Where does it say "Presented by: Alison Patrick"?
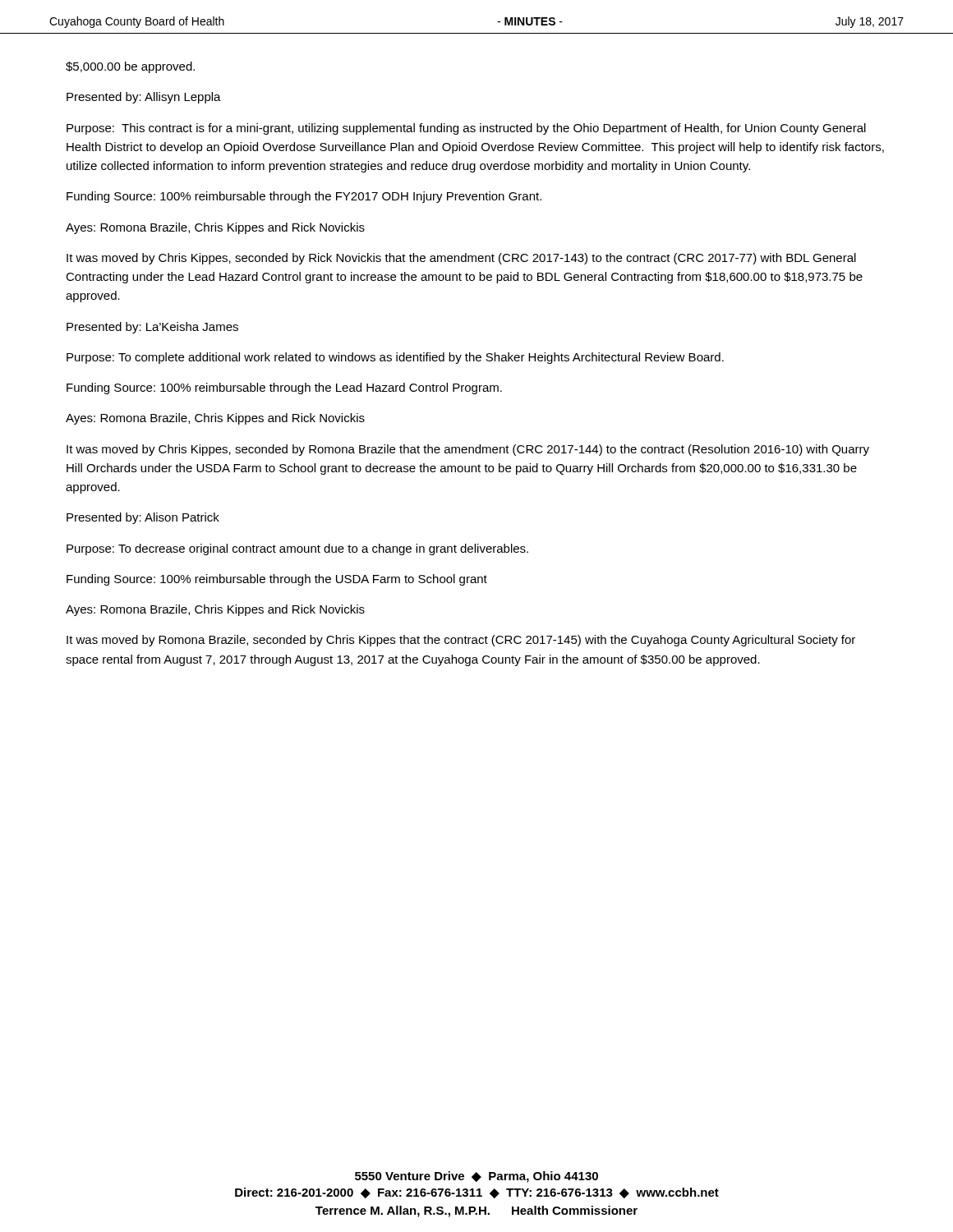The height and width of the screenshot is (1232, 953). (142, 517)
